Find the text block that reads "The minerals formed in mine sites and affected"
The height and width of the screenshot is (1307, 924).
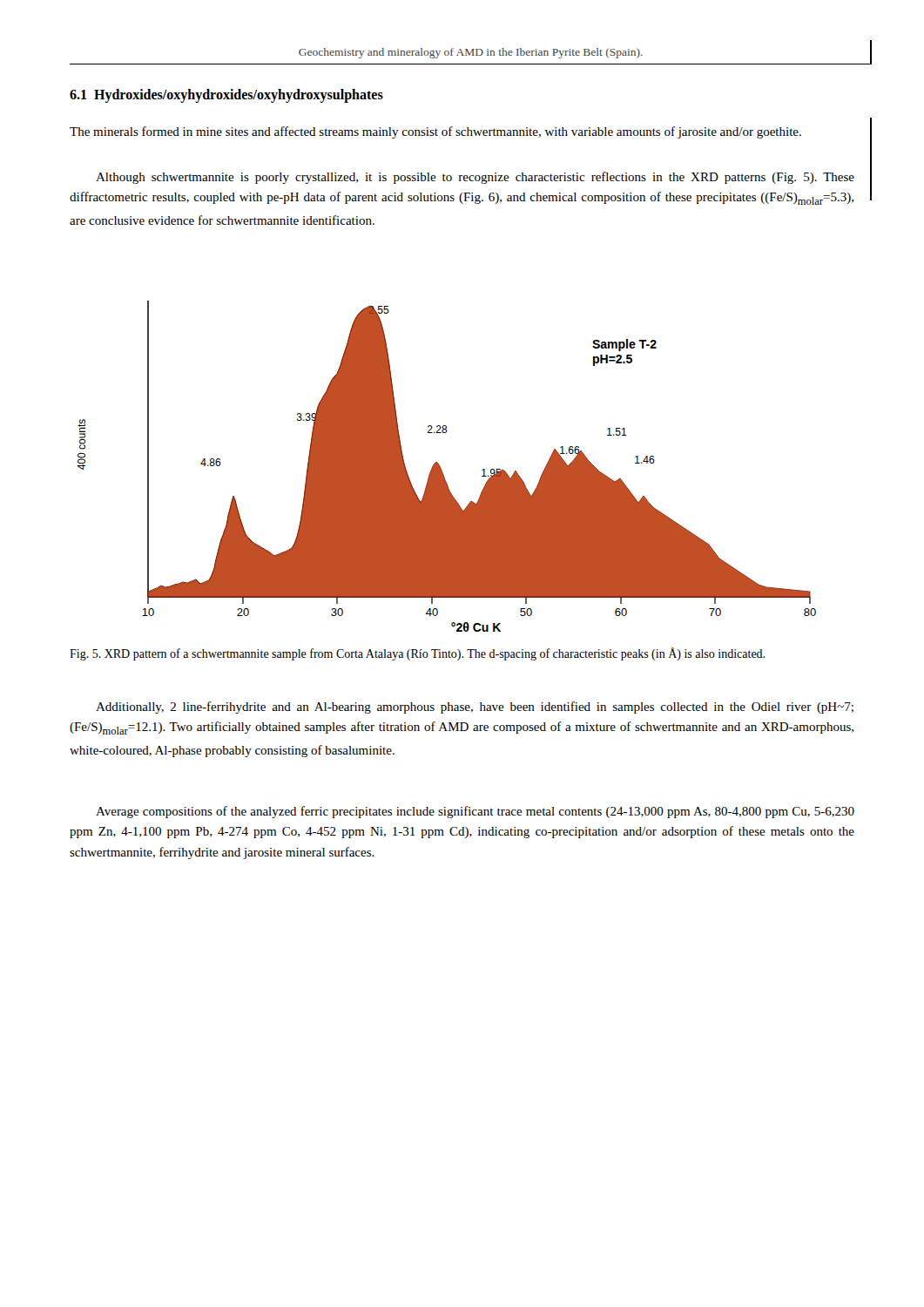(x=436, y=132)
